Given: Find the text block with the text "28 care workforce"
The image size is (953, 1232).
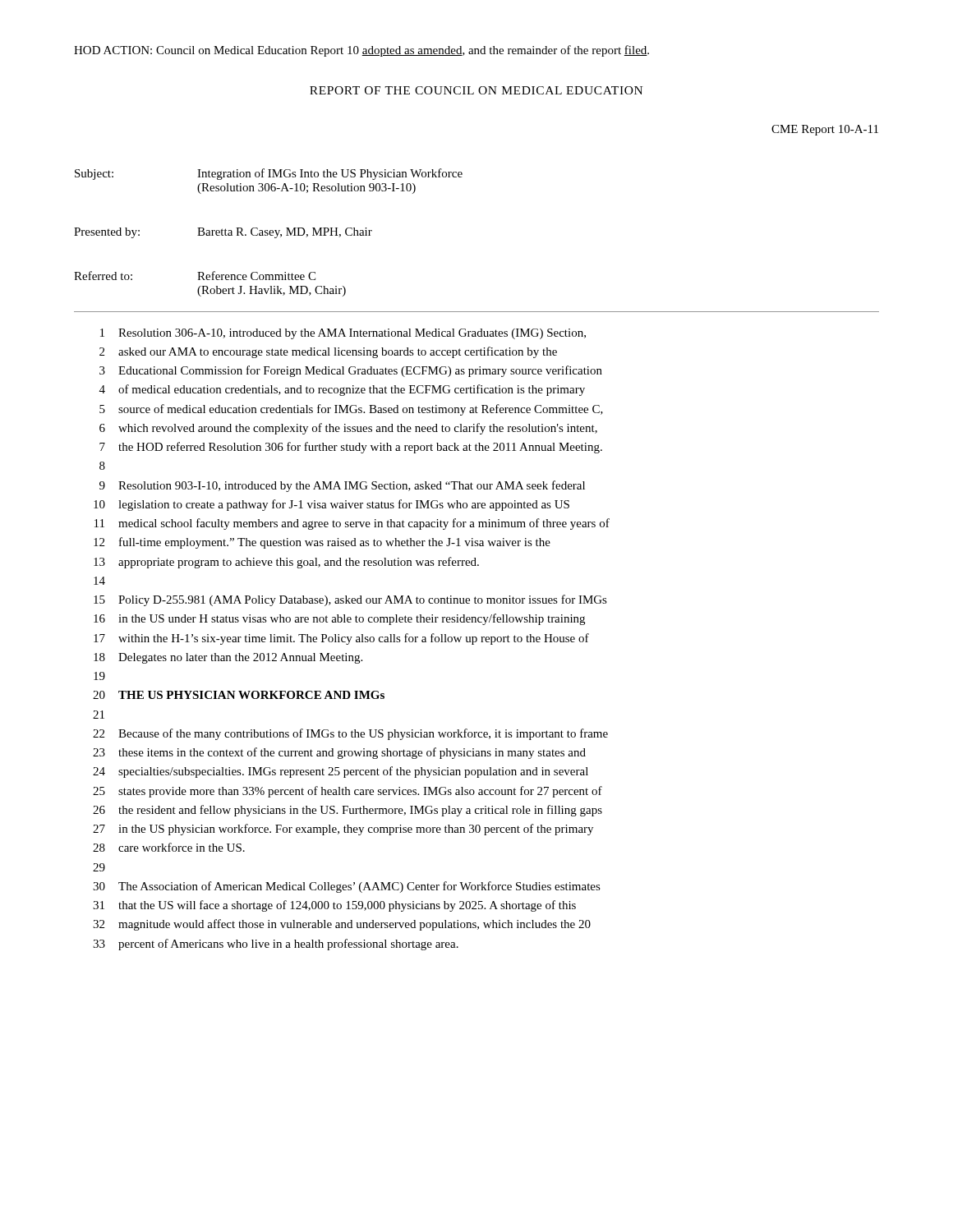Looking at the screenshot, I should 169,847.
